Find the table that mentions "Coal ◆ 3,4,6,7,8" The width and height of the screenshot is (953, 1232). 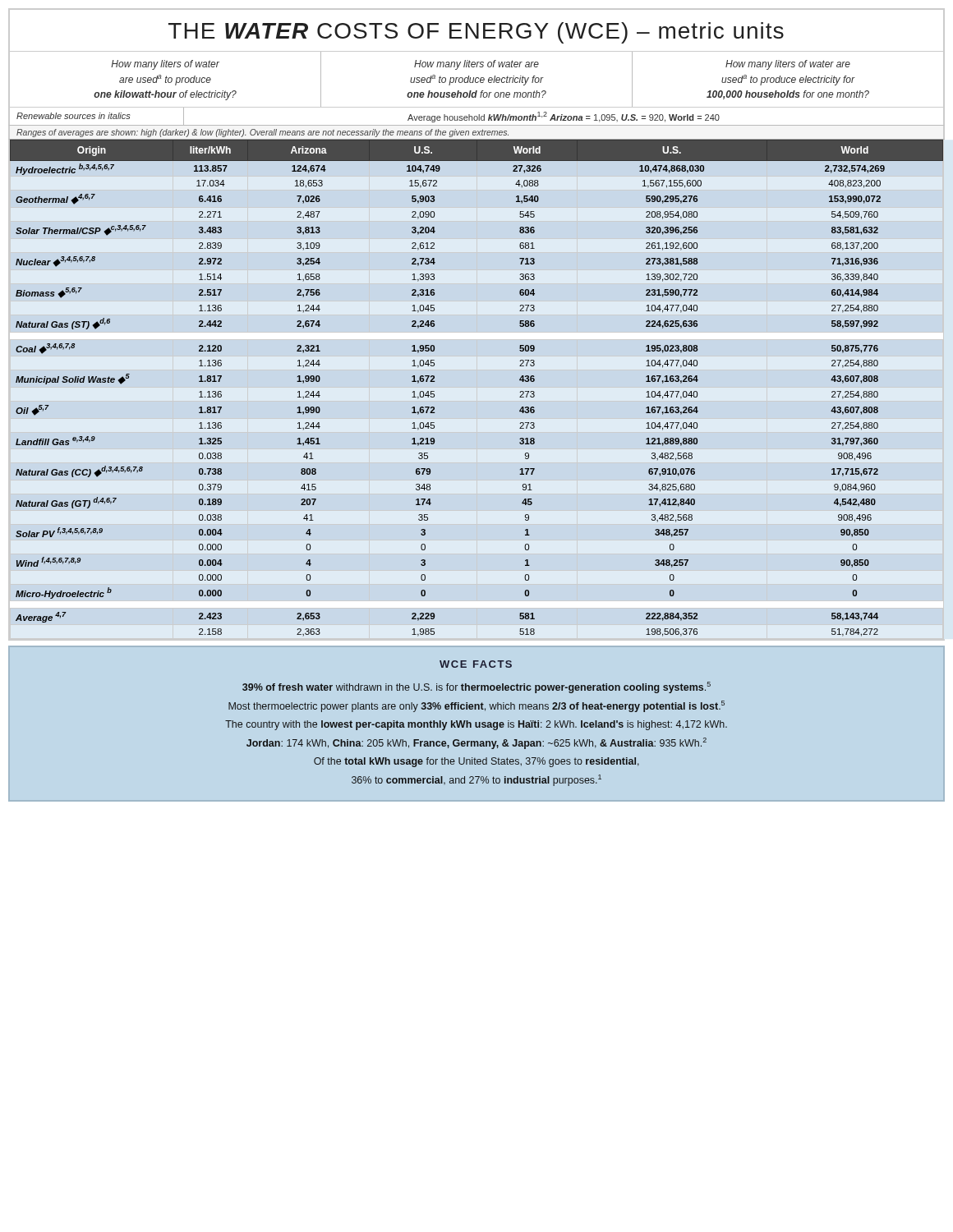click(476, 389)
